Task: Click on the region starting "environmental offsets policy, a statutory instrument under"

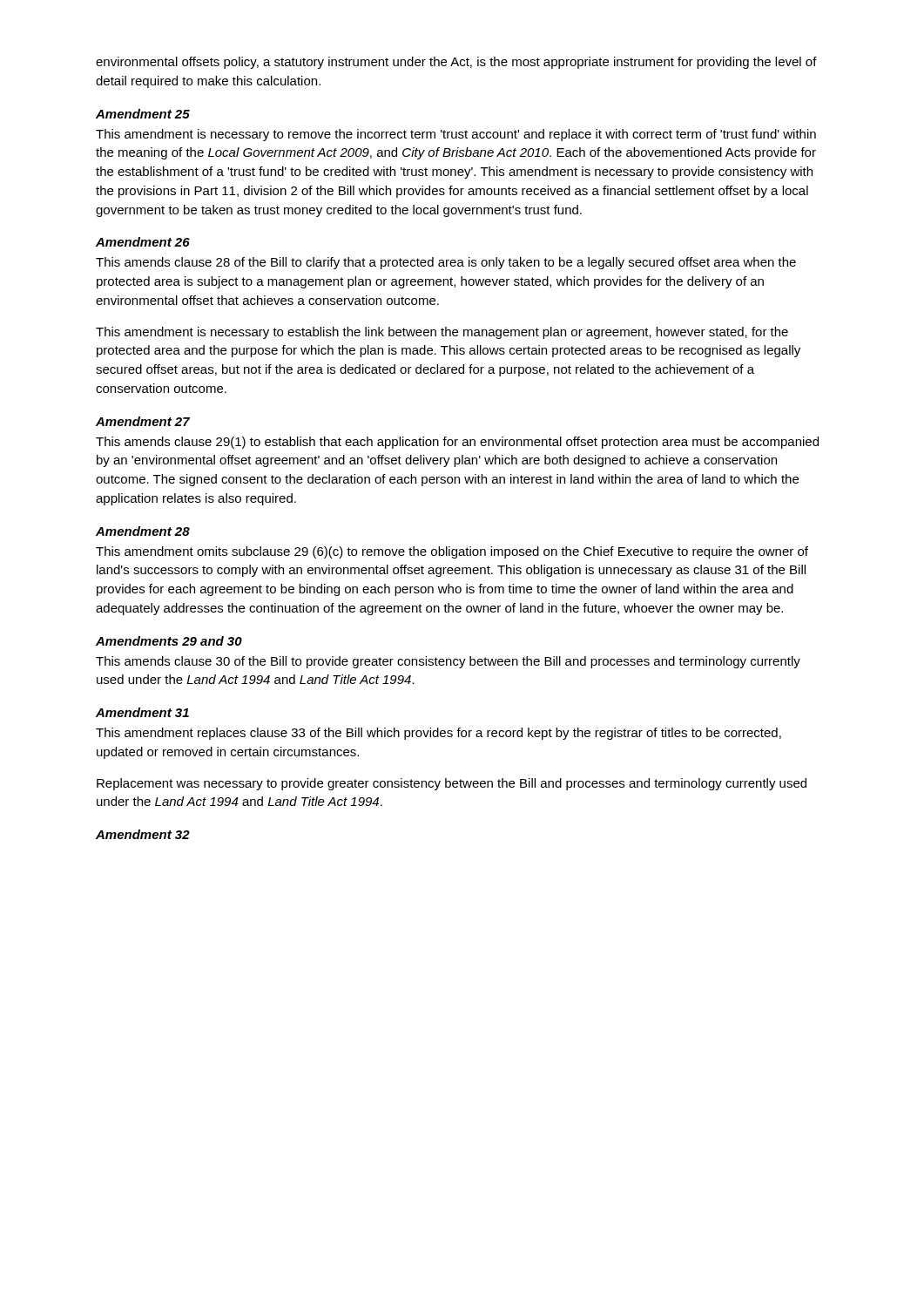Action: pyautogui.click(x=462, y=71)
